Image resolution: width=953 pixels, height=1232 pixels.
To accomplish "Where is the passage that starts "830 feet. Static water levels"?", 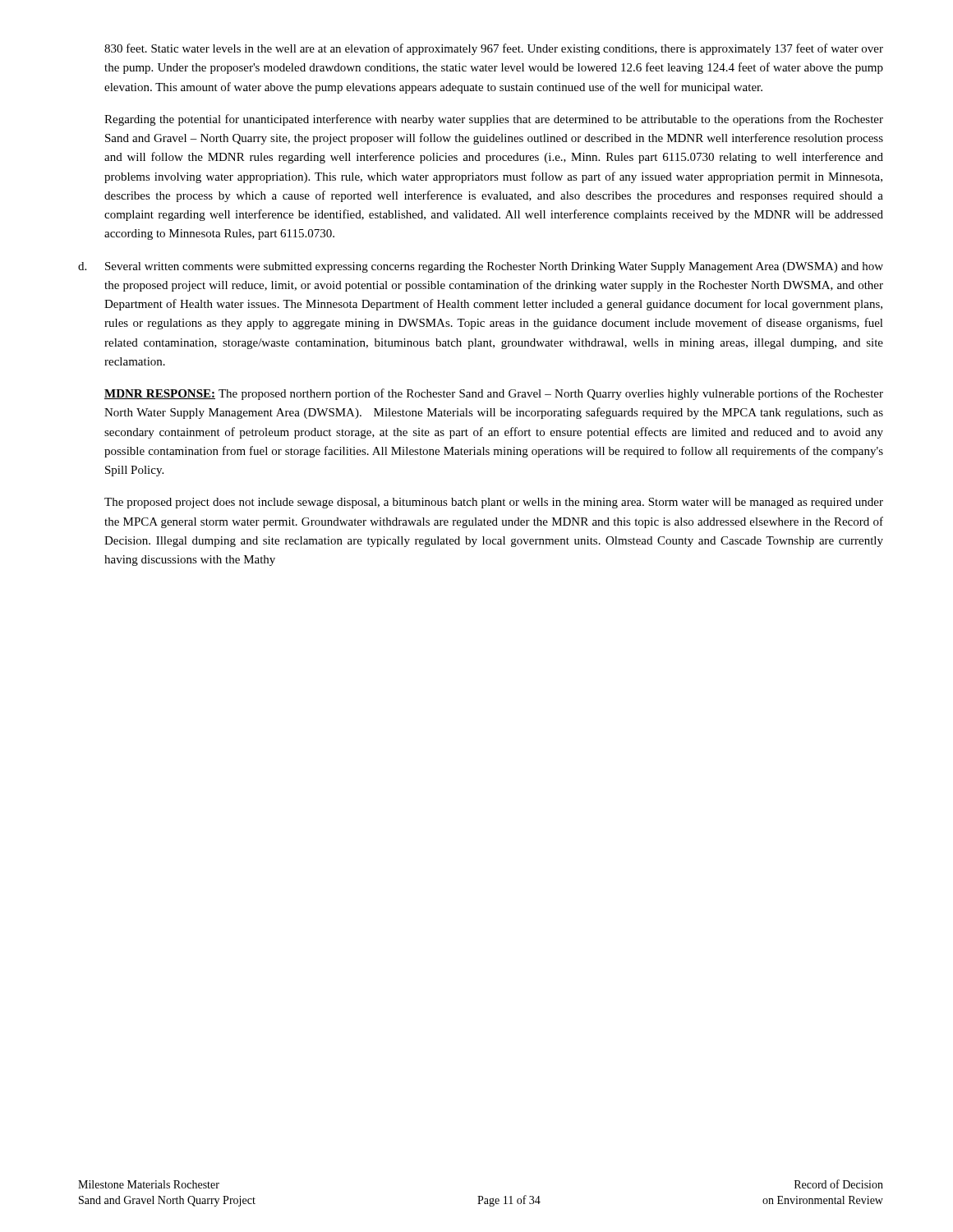I will point(494,68).
